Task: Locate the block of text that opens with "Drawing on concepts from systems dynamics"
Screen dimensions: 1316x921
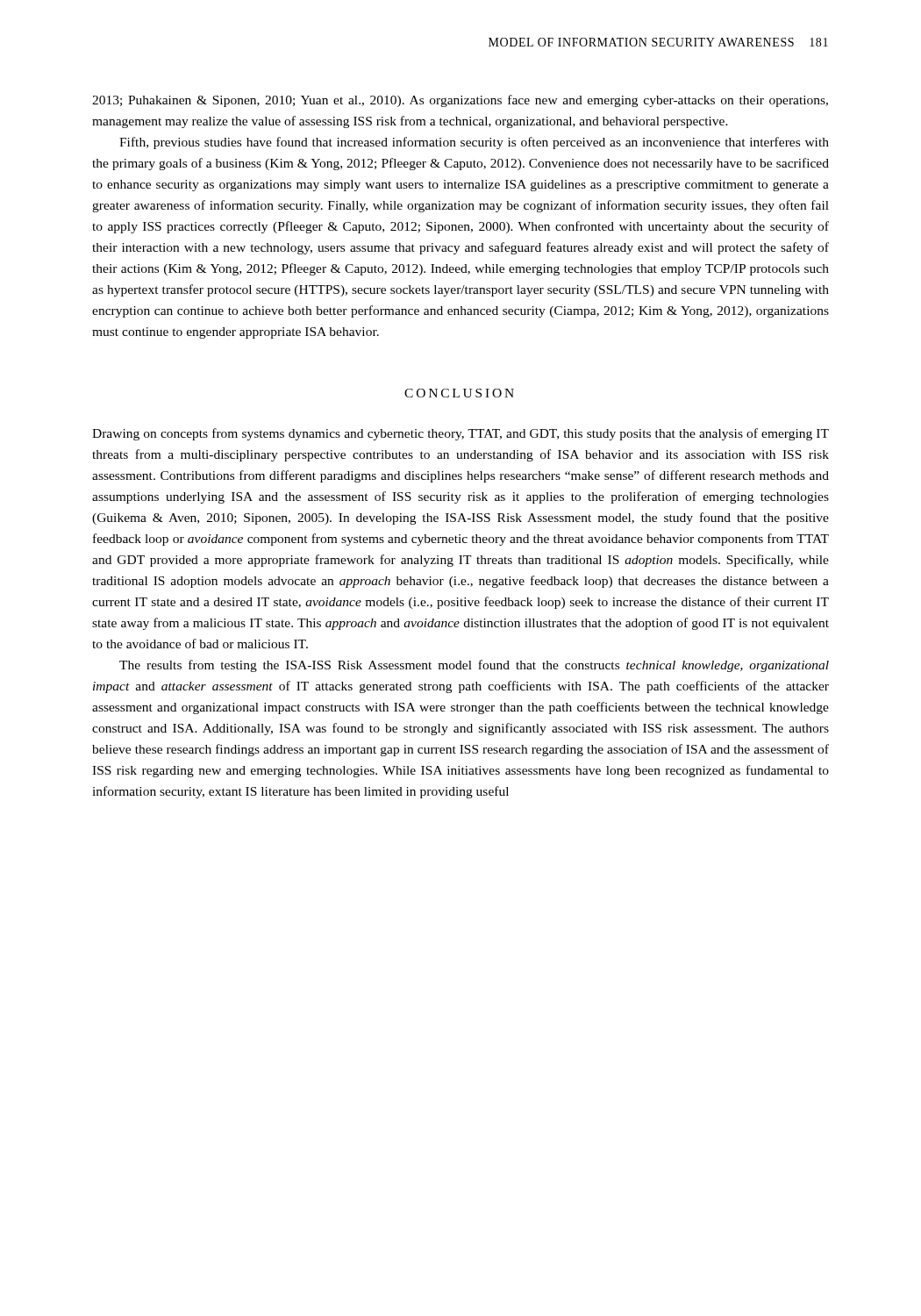Action: click(460, 539)
